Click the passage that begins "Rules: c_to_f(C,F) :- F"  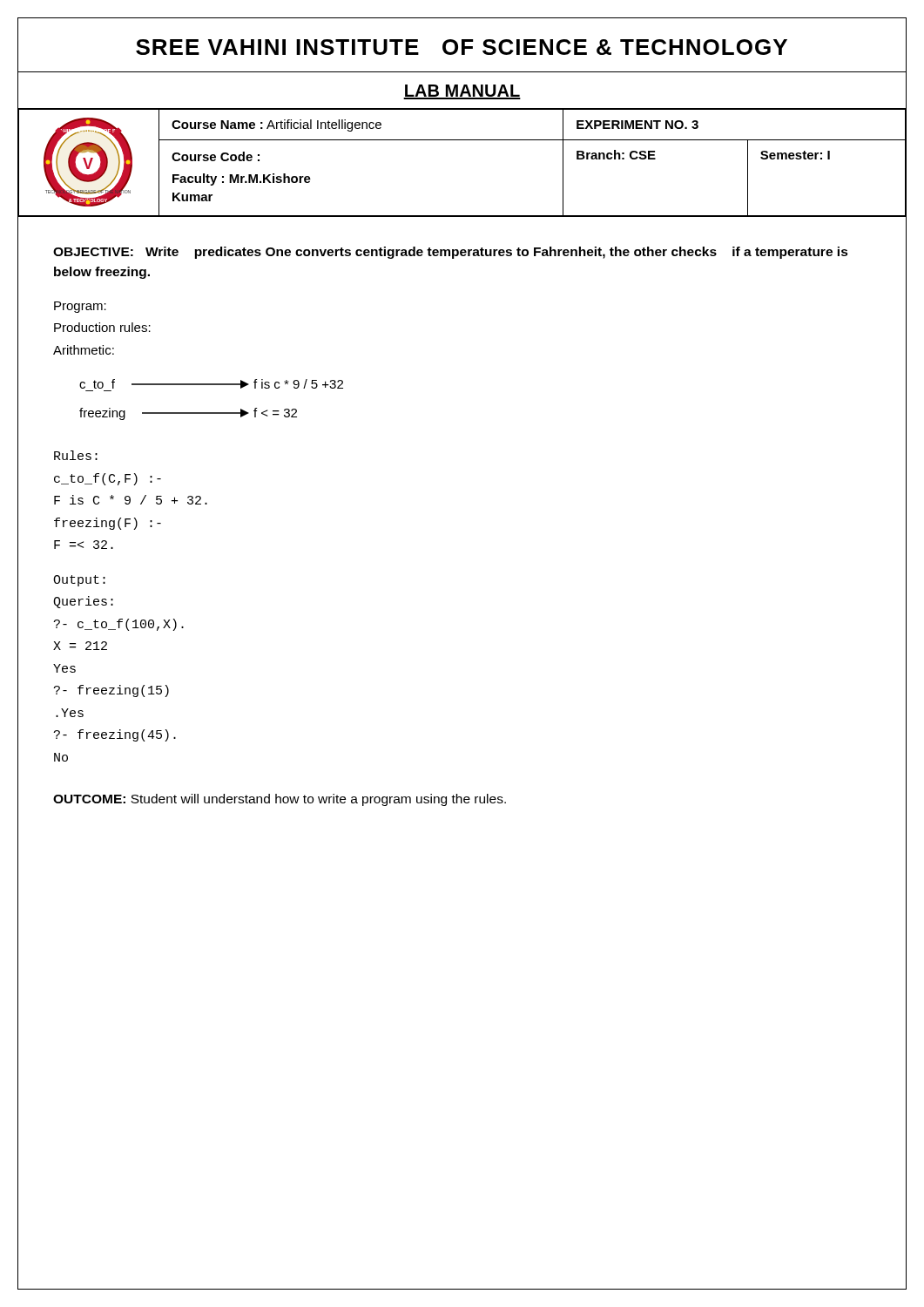(132, 501)
